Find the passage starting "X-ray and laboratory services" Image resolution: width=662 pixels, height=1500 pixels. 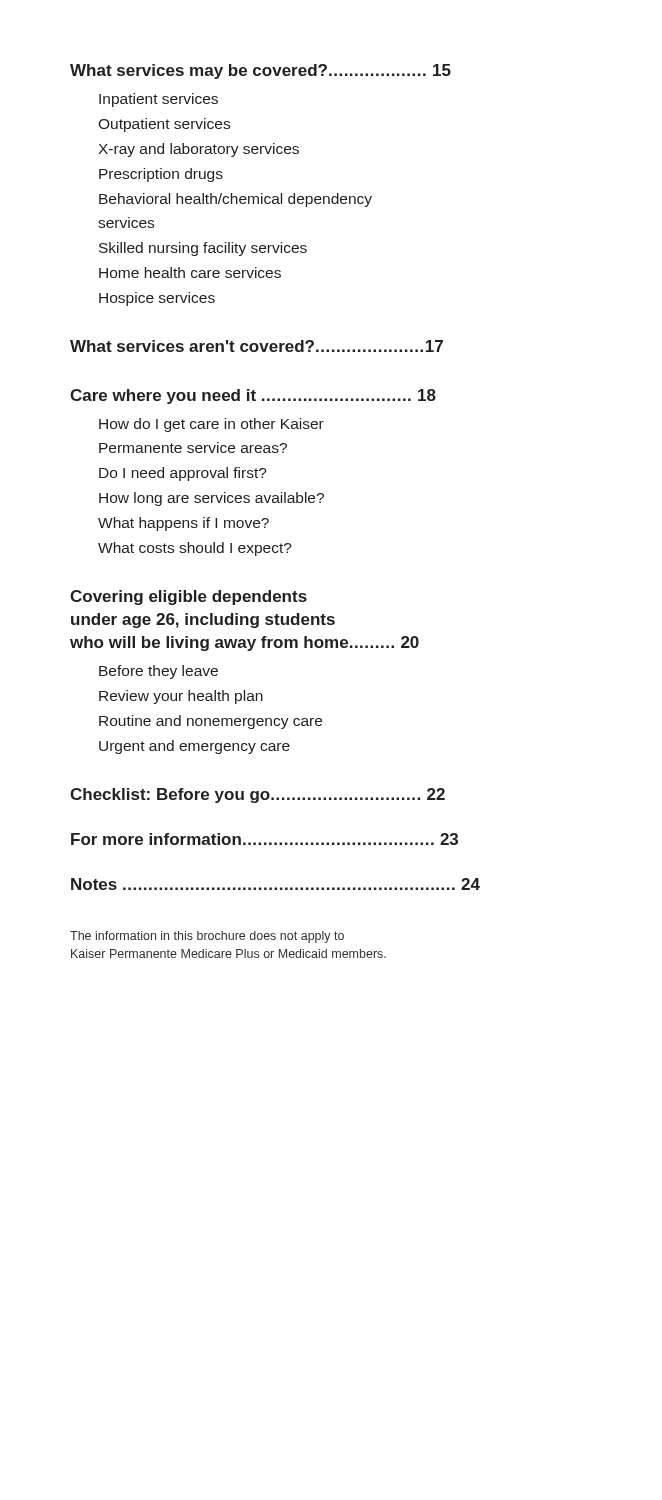199,148
